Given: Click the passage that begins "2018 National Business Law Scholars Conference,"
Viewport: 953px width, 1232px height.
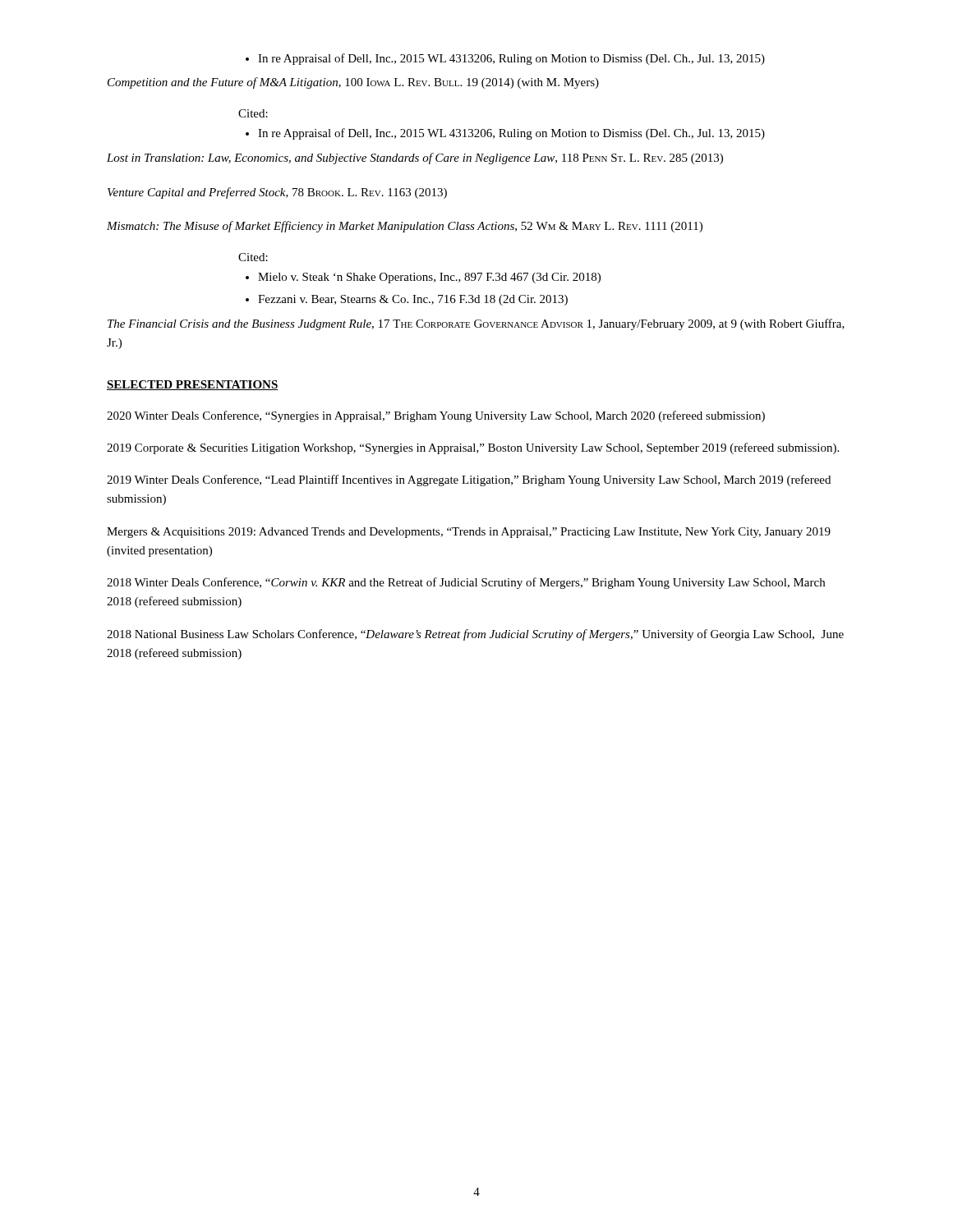Looking at the screenshot, I should point(475,643).
